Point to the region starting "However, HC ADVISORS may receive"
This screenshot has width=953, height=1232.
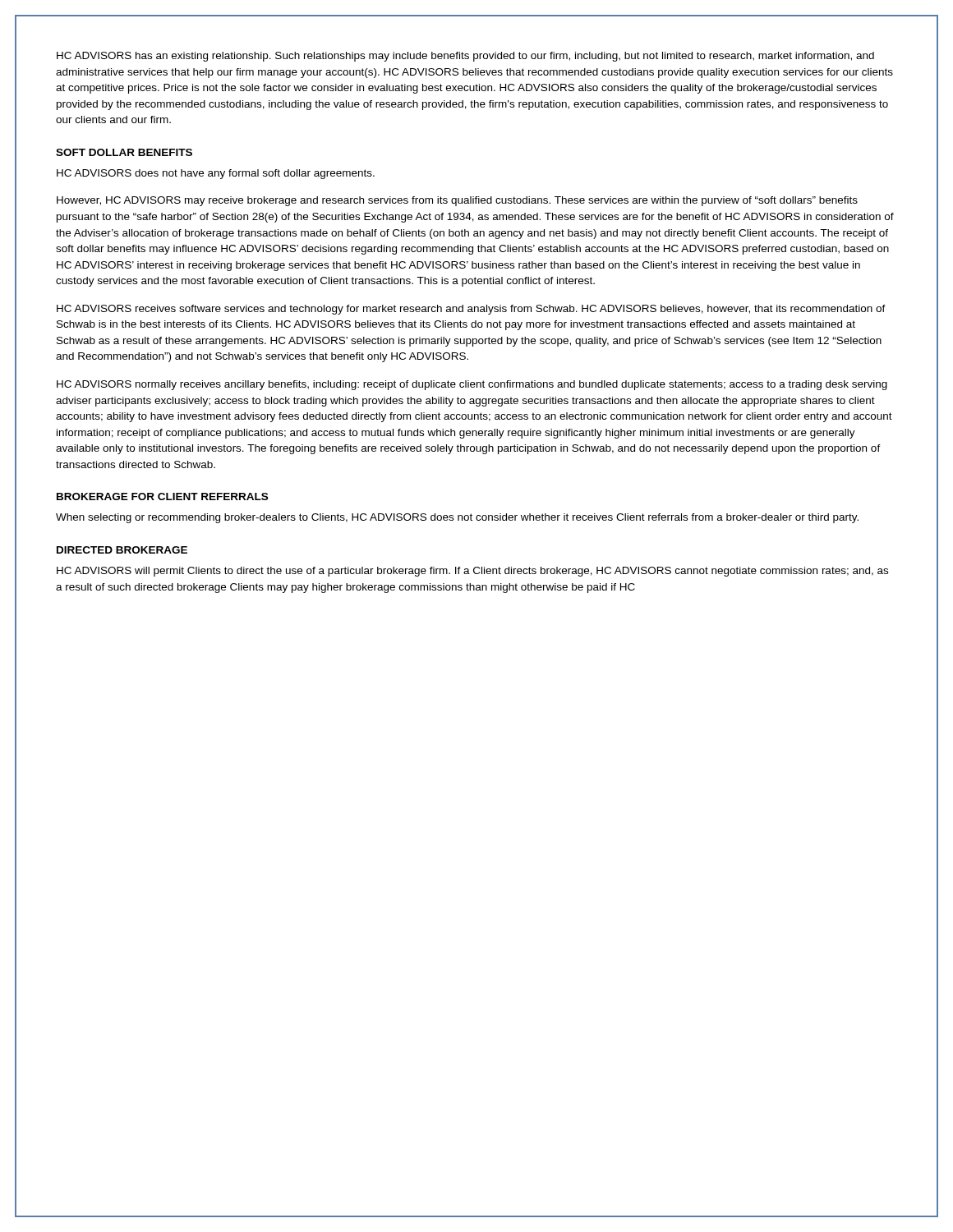tap(475, 240)
